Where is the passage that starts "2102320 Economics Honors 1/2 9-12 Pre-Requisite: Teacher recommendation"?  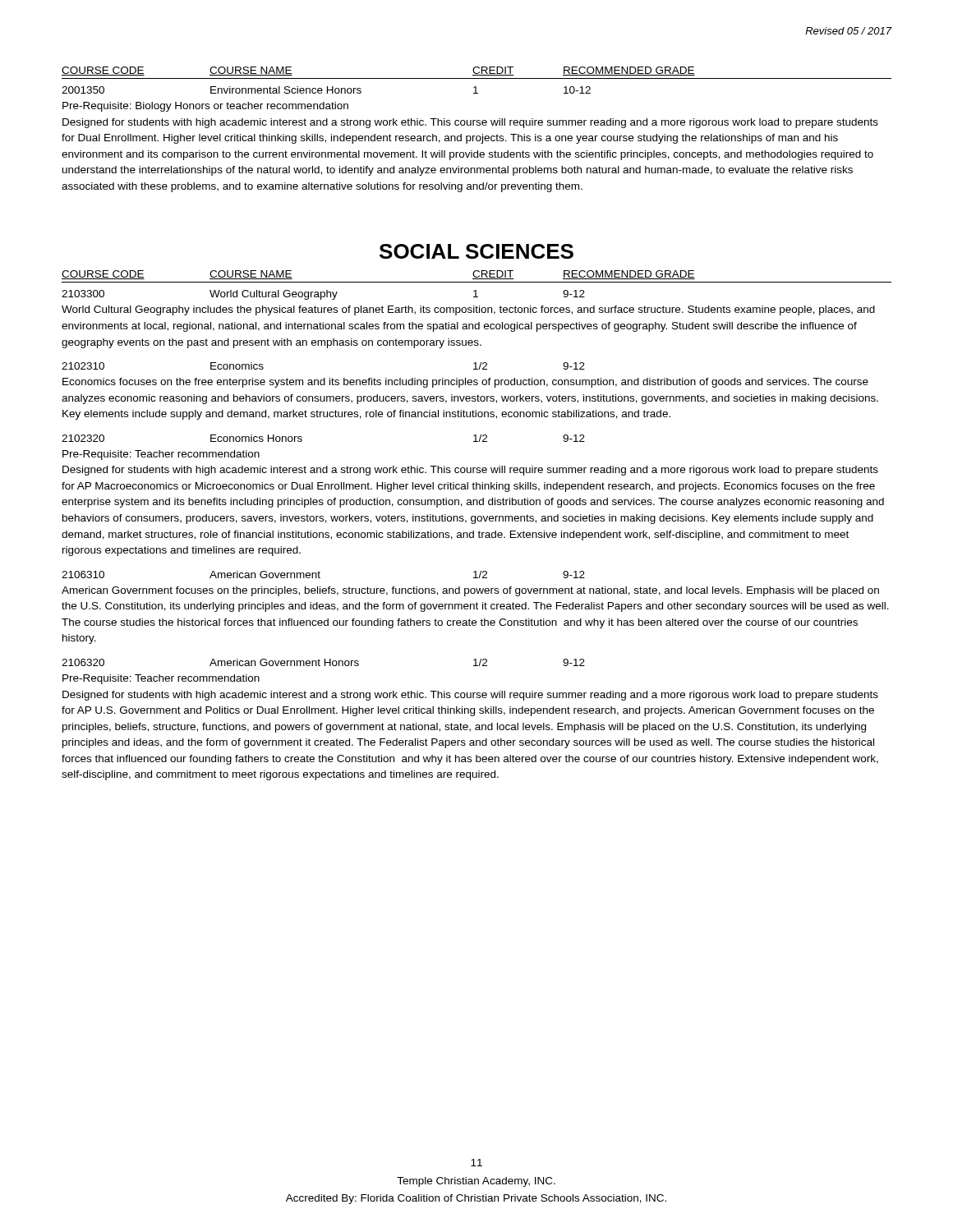click(x=476, y=495)
